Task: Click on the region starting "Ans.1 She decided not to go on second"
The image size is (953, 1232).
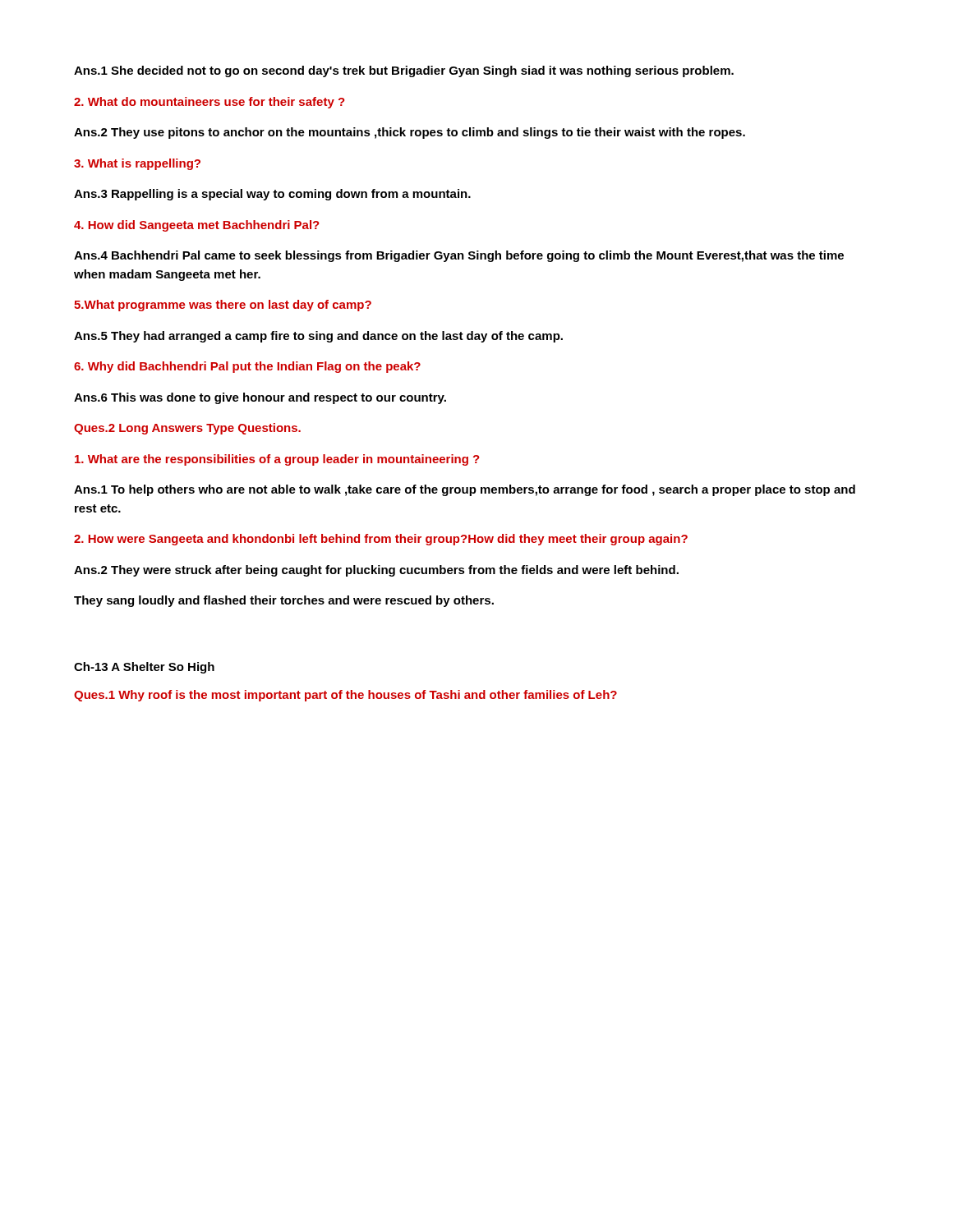Action: pyautogui.click(x=476, y=71)
